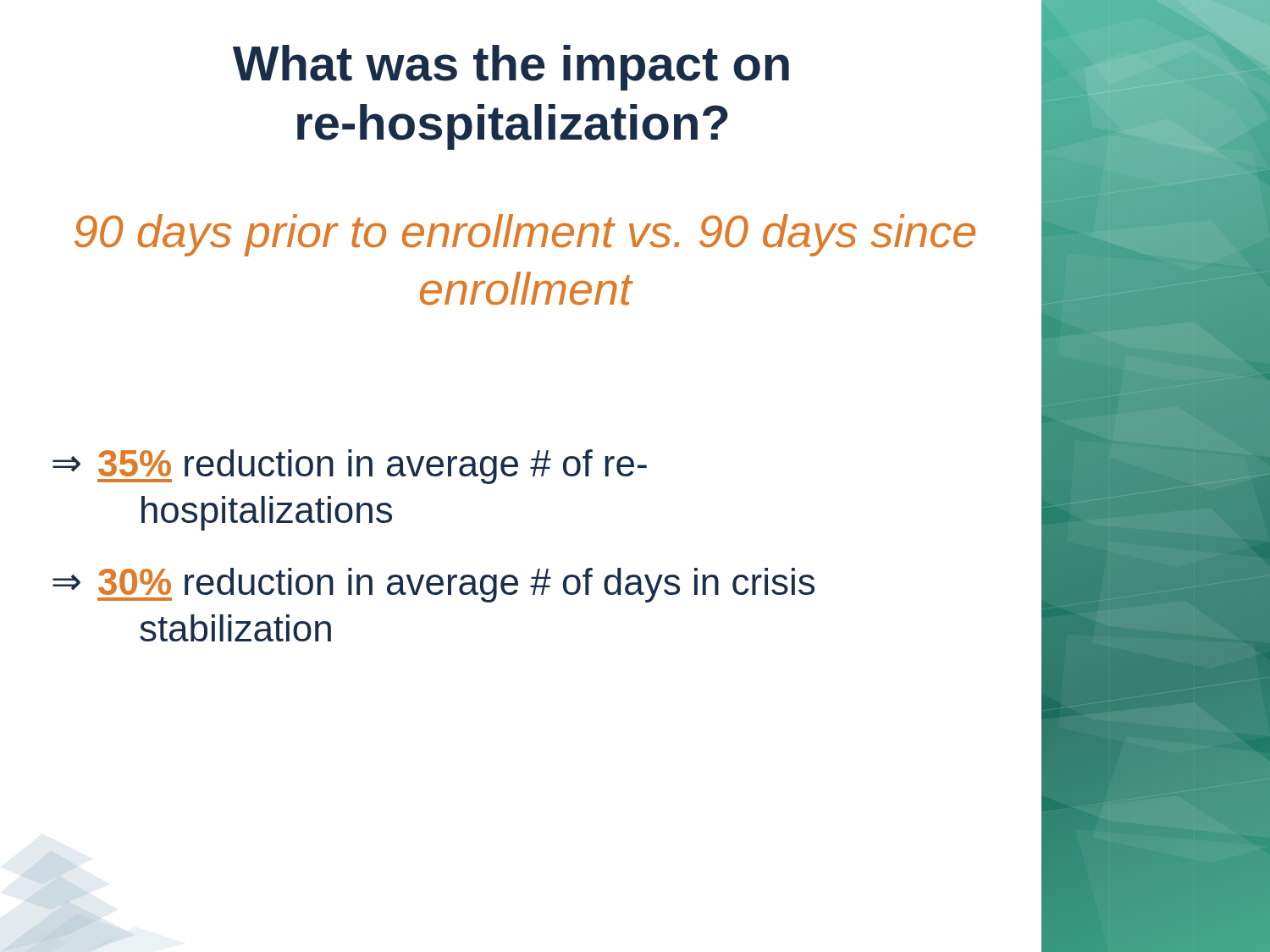
Task: Navigate to the block starting "90 days prior"
Action: [525, 260]
